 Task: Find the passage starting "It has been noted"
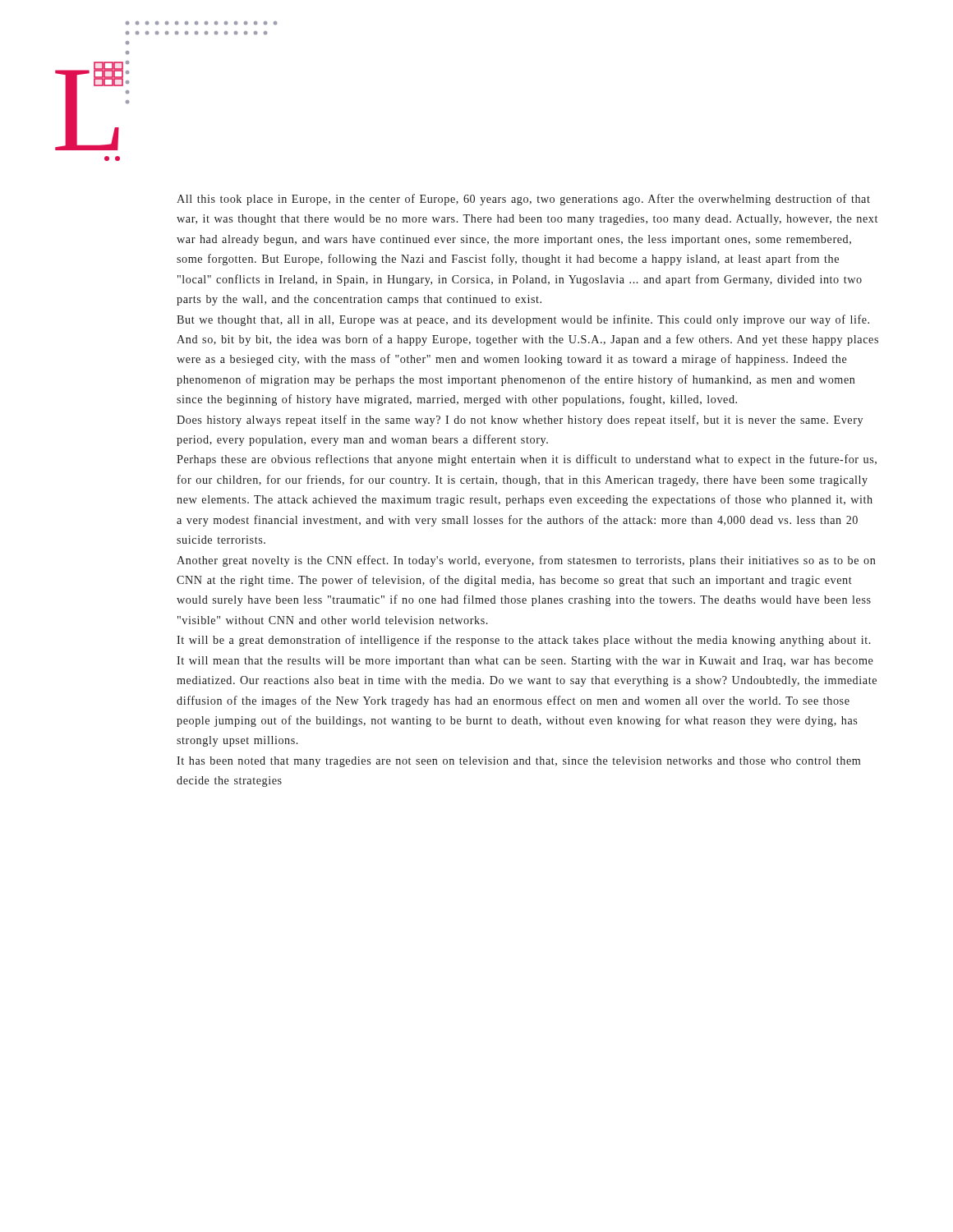(528, 771)
